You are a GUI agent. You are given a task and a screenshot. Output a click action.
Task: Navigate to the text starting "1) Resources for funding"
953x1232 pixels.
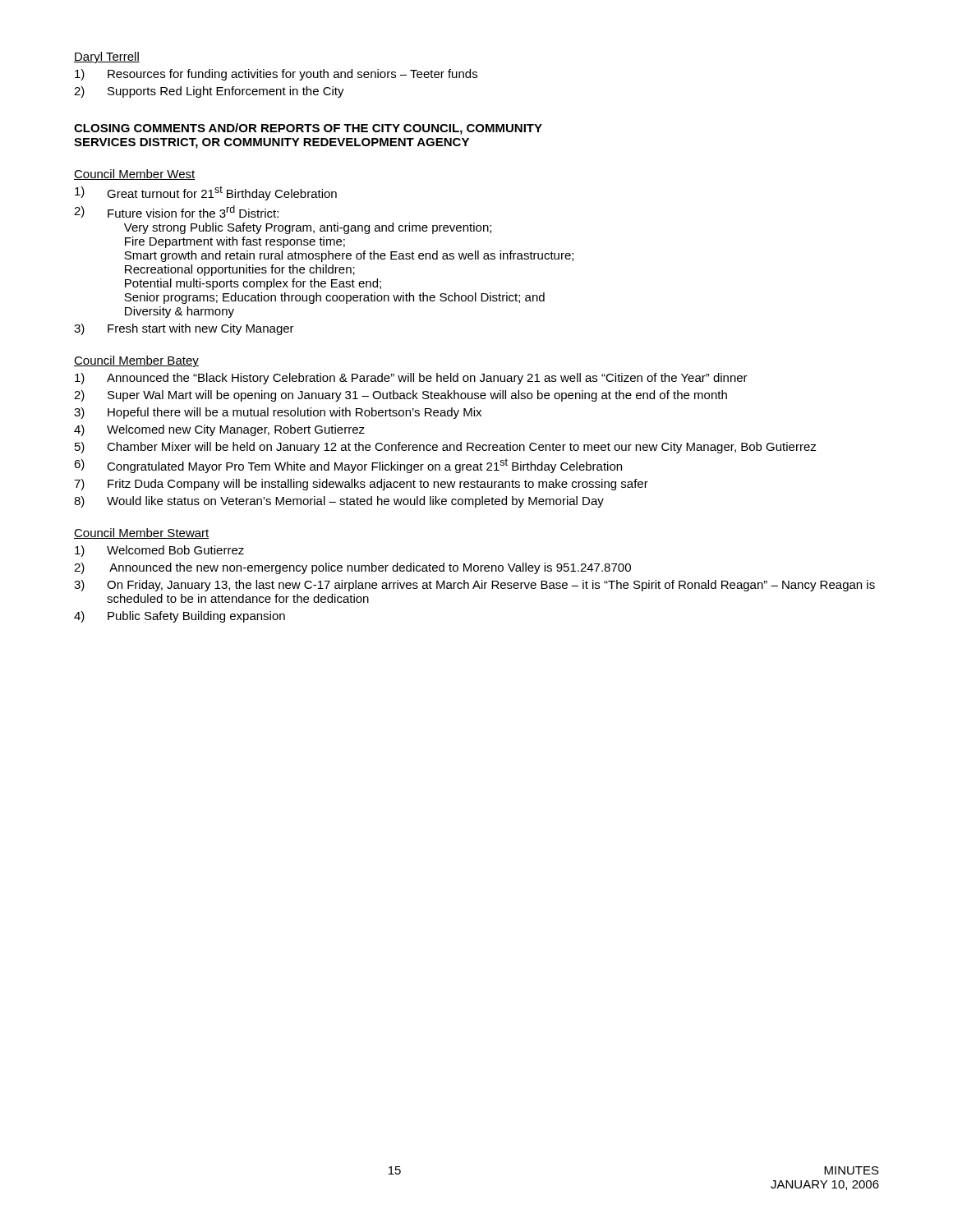pyautogui.click(x=476, y=73)
